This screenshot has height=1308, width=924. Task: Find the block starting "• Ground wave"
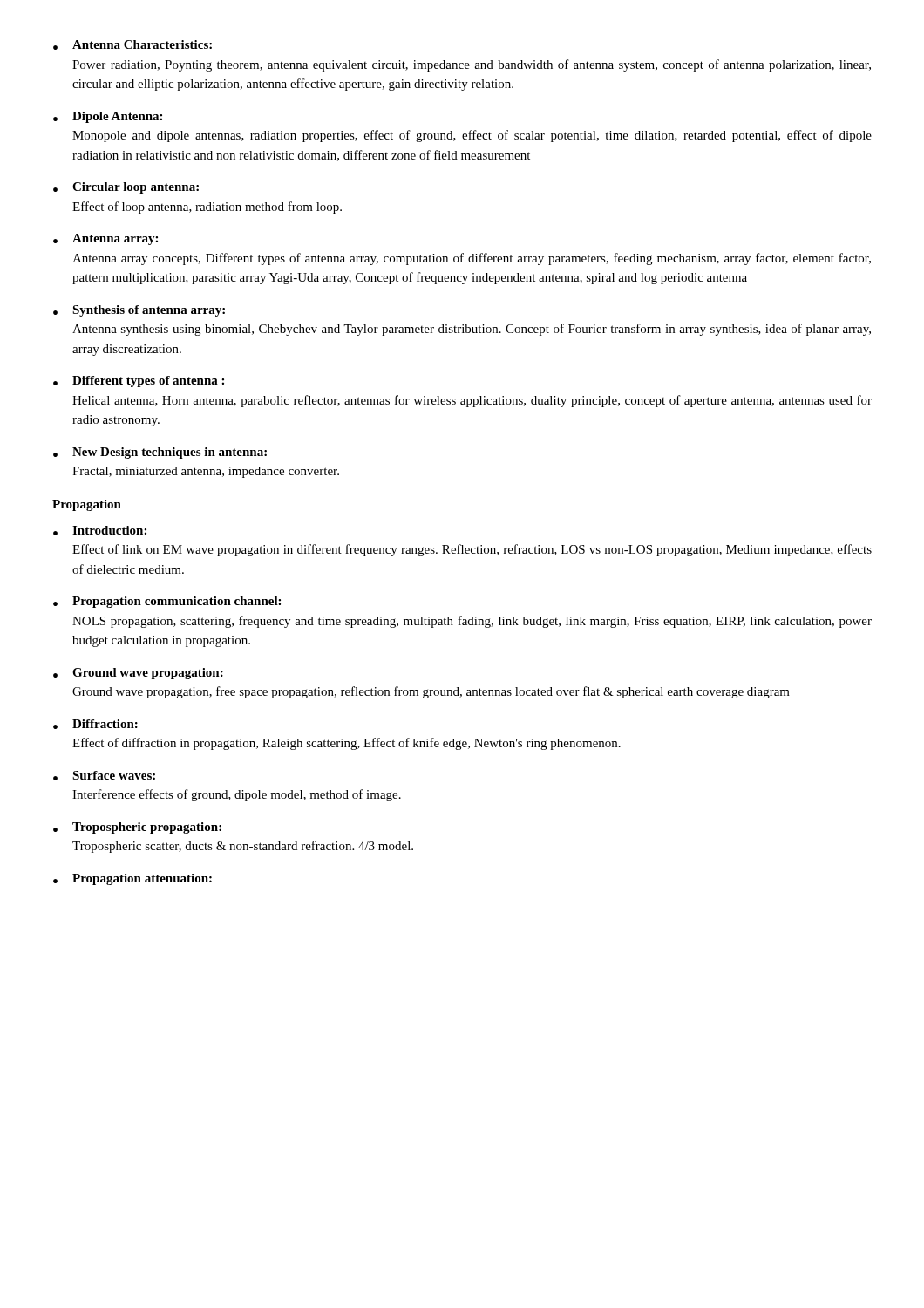pos(462,682)
